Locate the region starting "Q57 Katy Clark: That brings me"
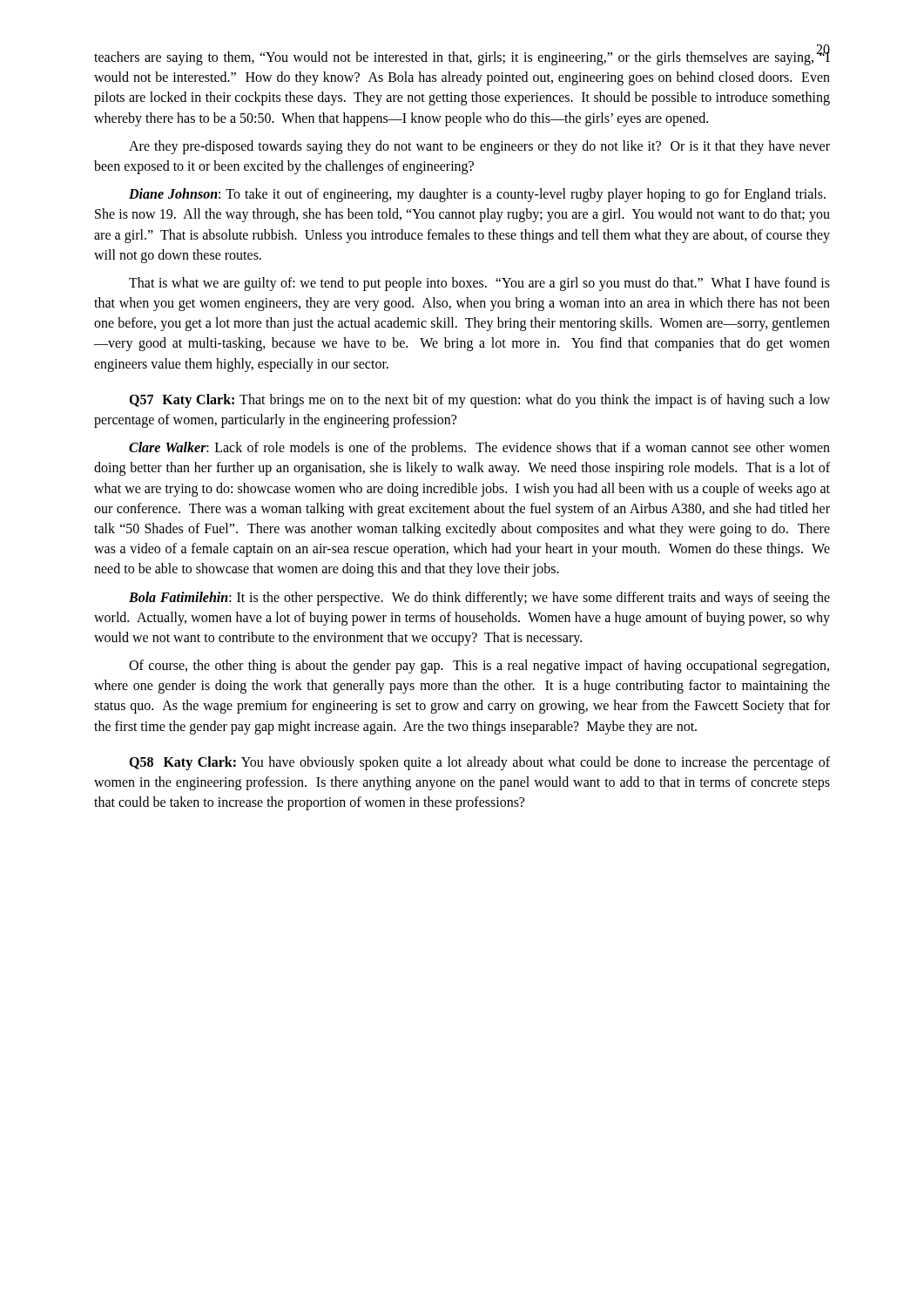This screenshot has width=924, height=1307. pos(462,410)
